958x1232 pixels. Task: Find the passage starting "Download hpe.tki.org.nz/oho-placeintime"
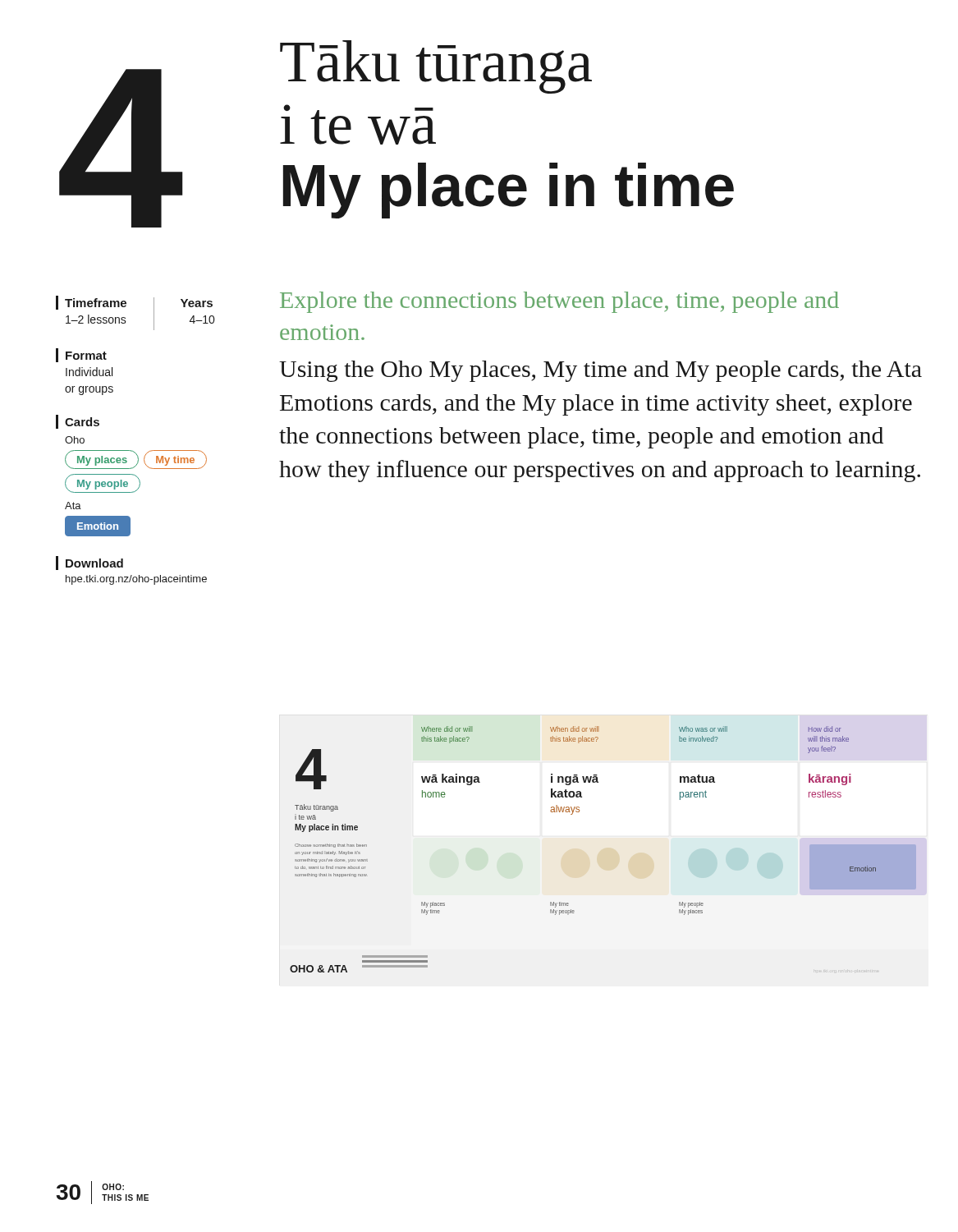[150, 571]
